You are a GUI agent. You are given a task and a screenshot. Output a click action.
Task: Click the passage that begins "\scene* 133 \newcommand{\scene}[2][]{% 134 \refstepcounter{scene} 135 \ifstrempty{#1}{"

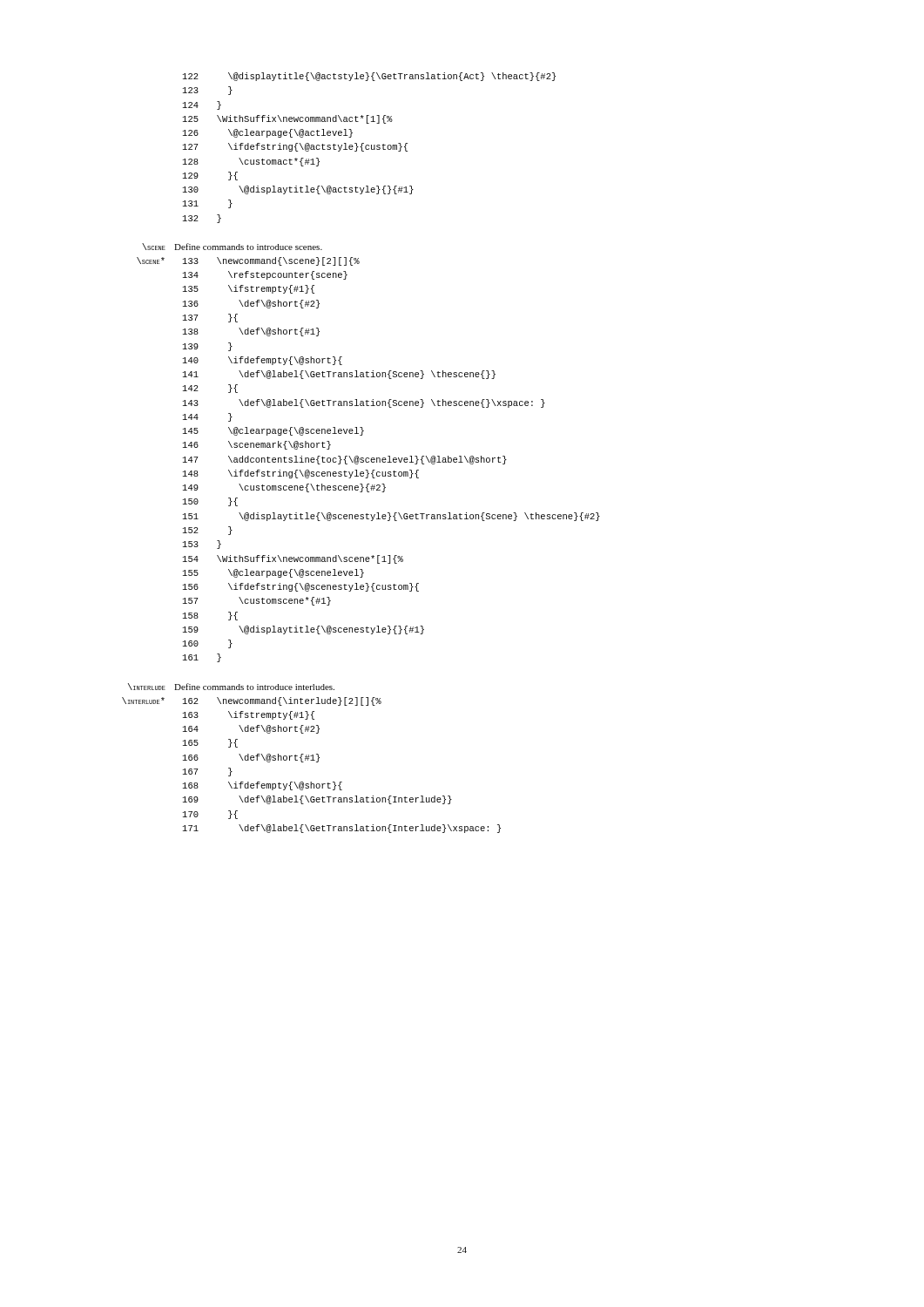coord(462,460)
